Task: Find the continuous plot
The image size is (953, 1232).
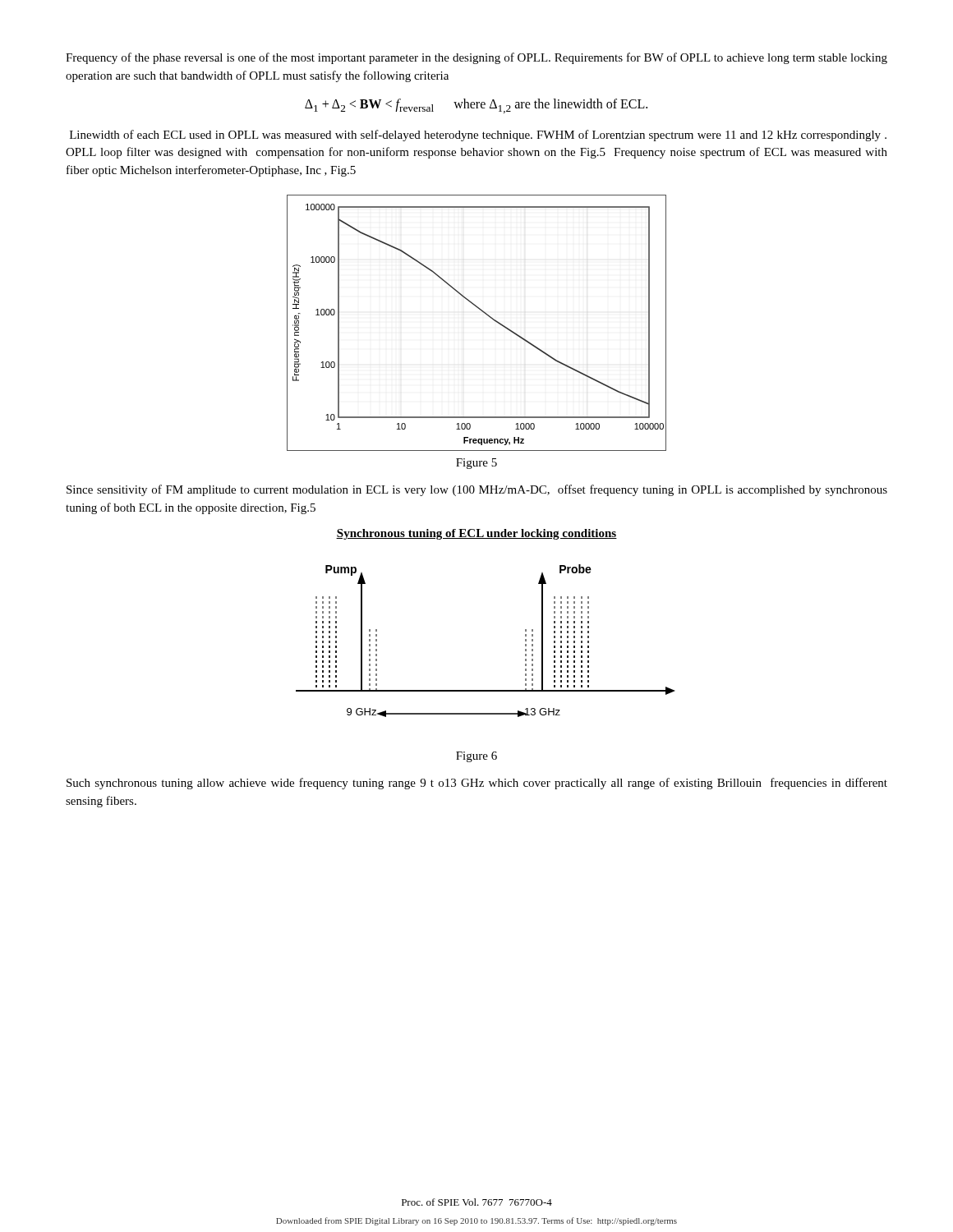Action: (476, 323)
